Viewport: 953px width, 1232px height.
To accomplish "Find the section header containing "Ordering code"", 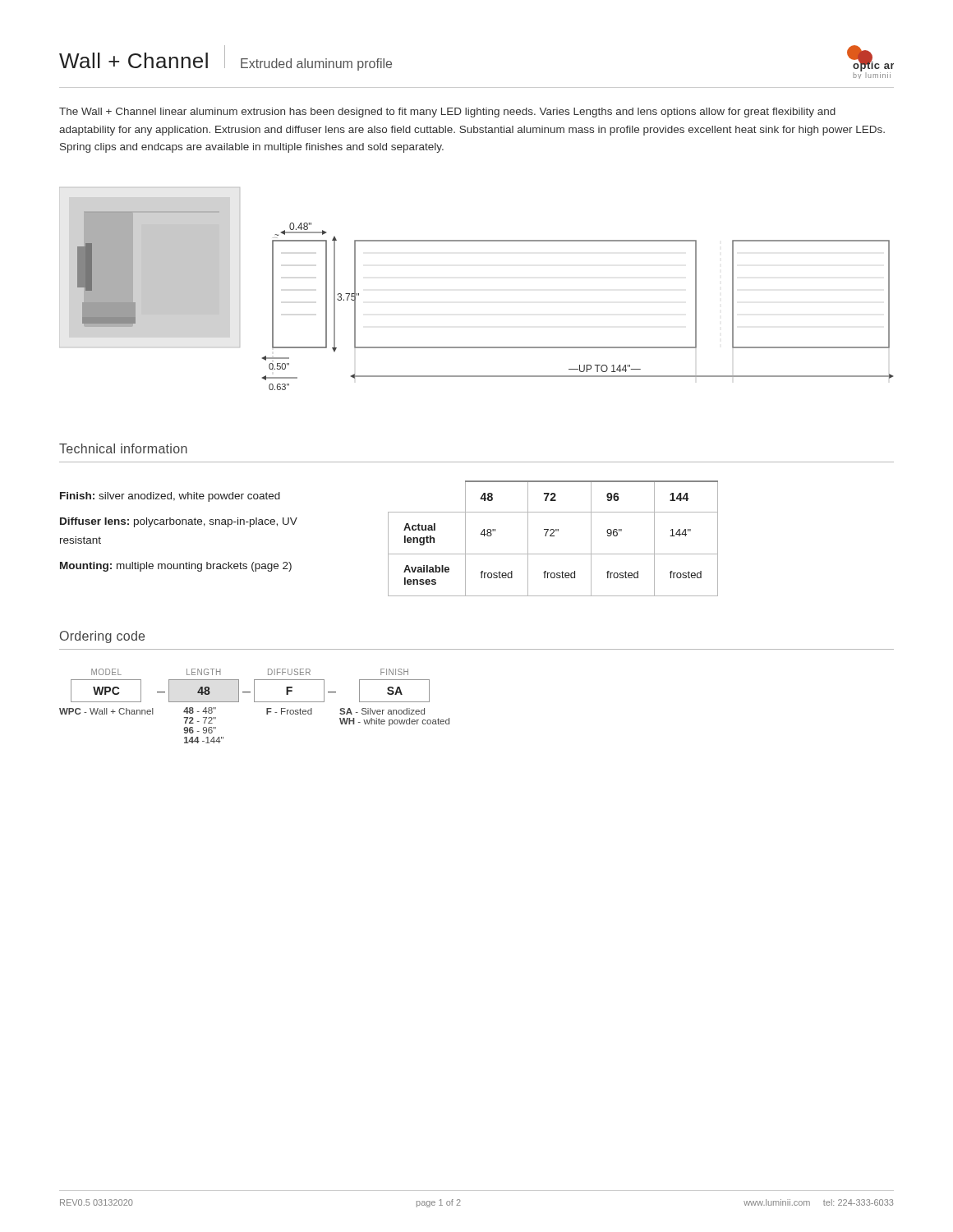I will click(x=102, y=636).
